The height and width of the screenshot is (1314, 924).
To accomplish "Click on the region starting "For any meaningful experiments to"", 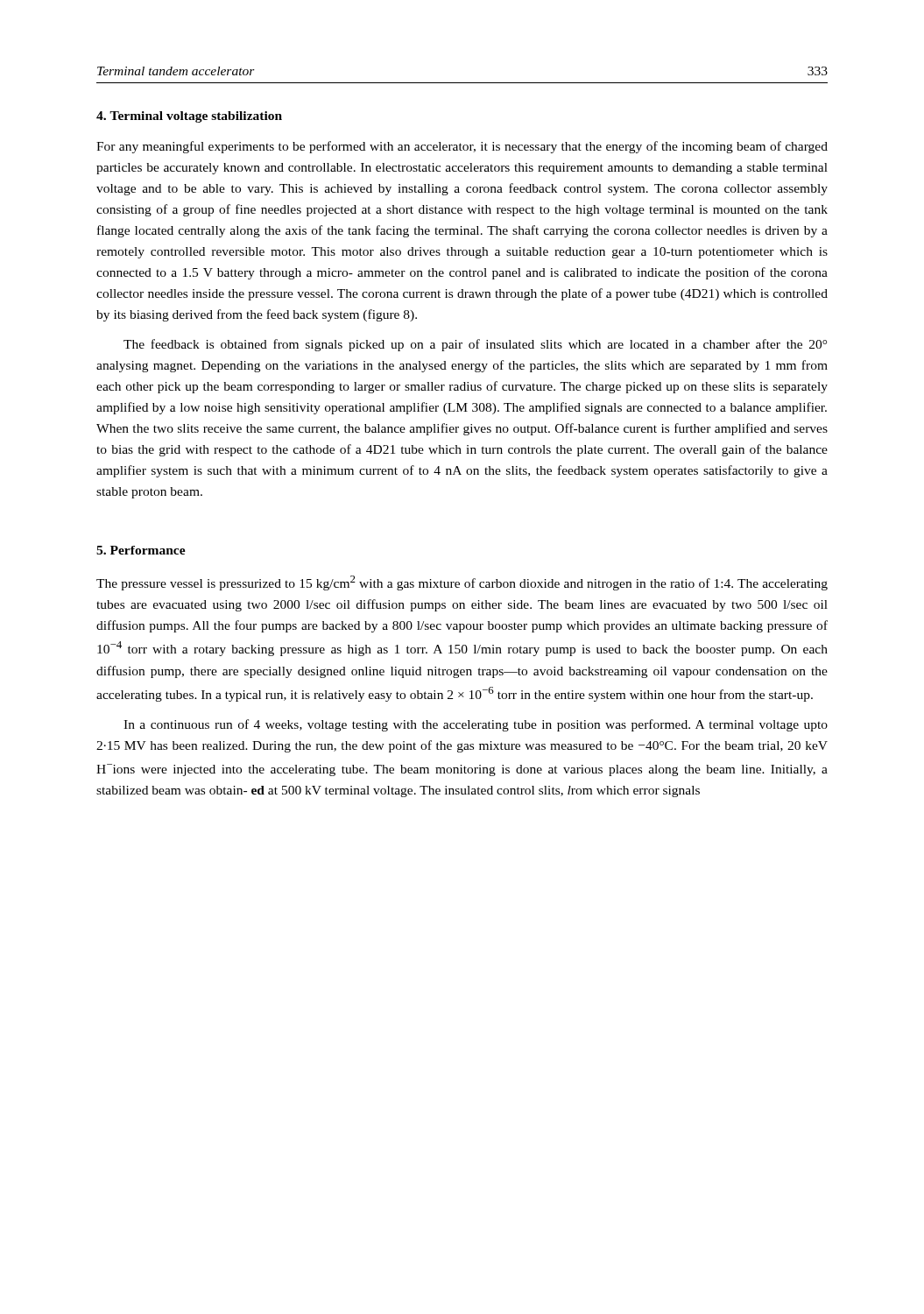I will 462,230.
